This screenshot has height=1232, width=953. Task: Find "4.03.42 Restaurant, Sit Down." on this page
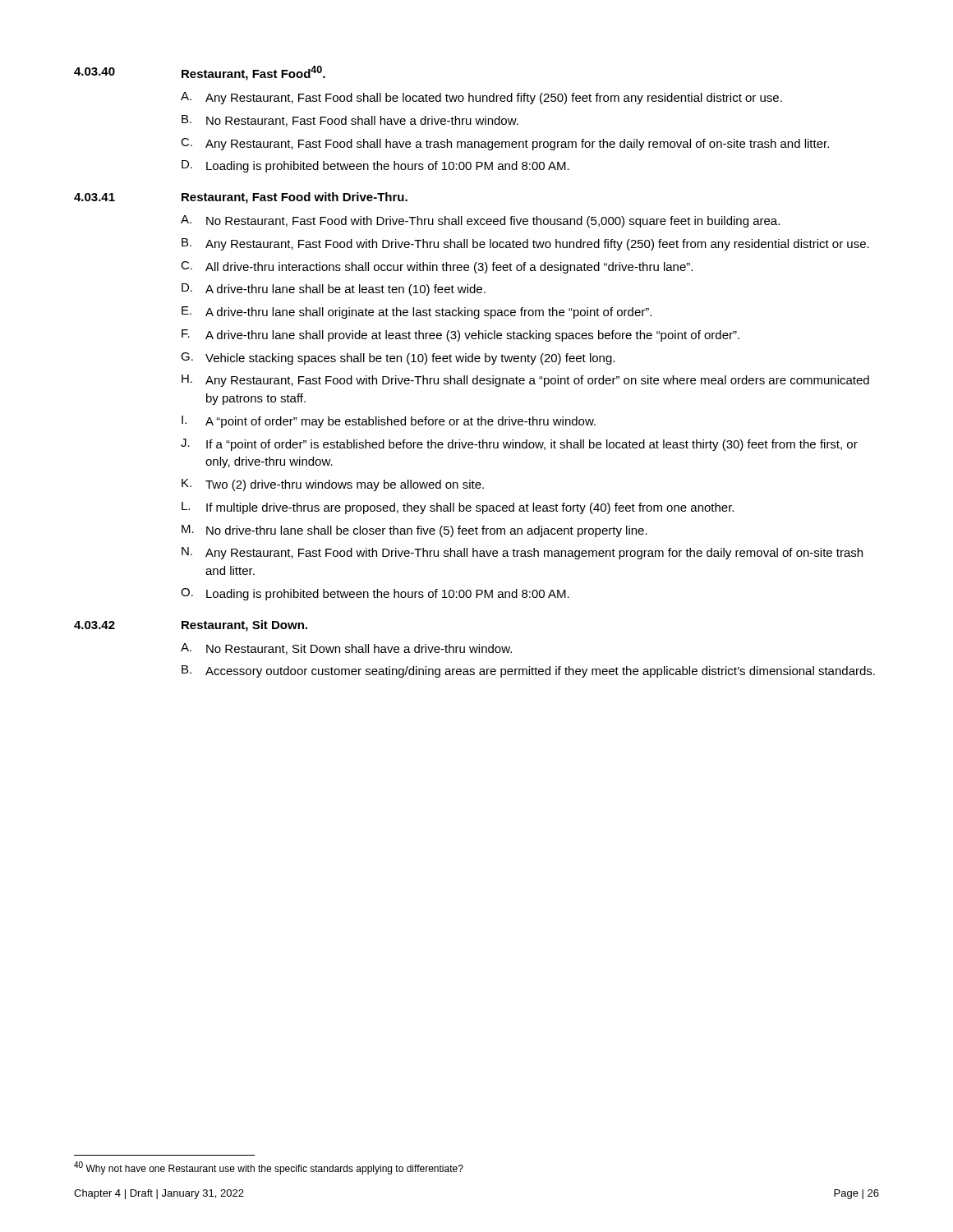click(191, 624)
